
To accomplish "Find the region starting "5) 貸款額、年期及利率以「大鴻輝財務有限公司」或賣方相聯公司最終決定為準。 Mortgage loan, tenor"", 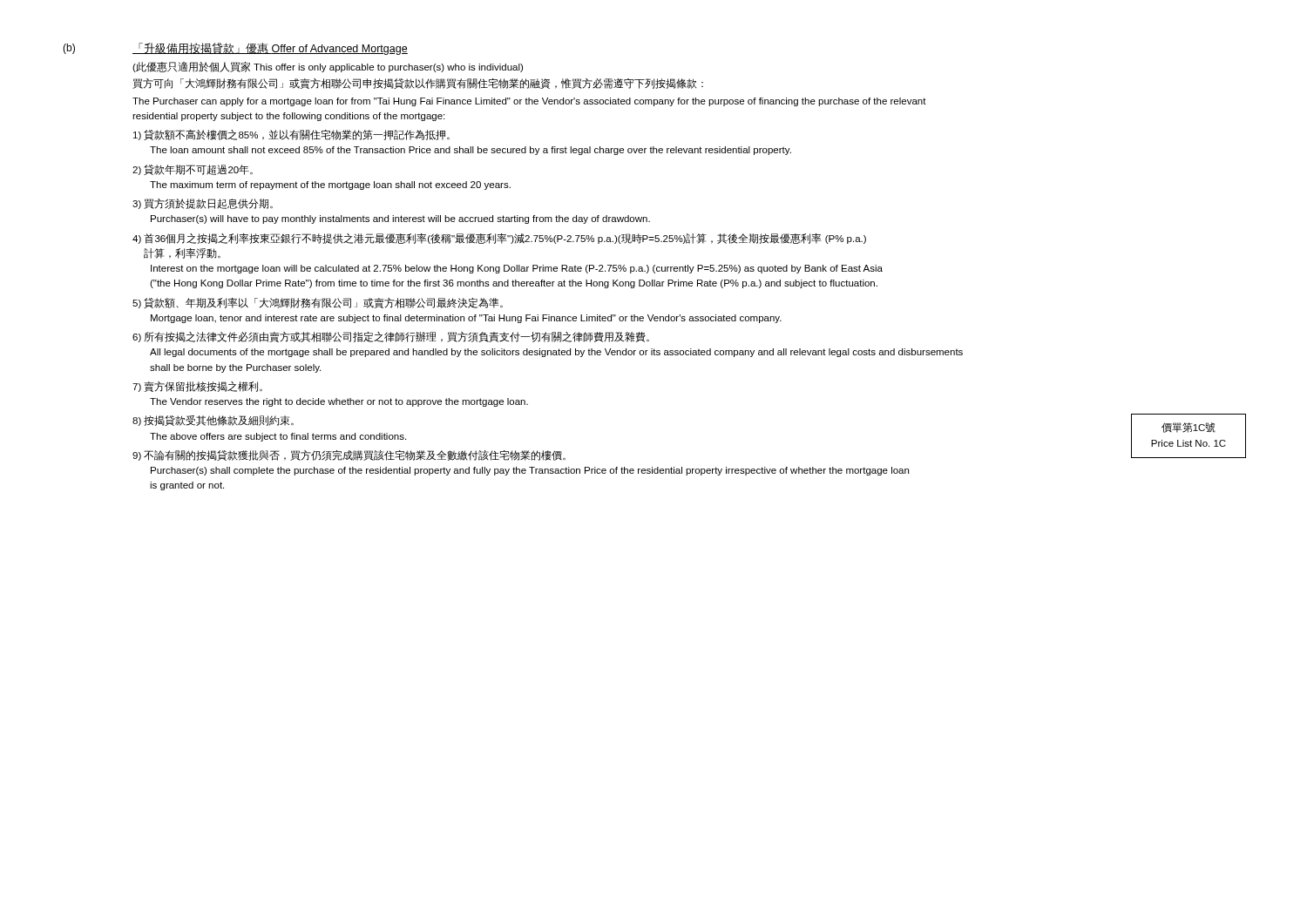I will [x=548, y=311].
